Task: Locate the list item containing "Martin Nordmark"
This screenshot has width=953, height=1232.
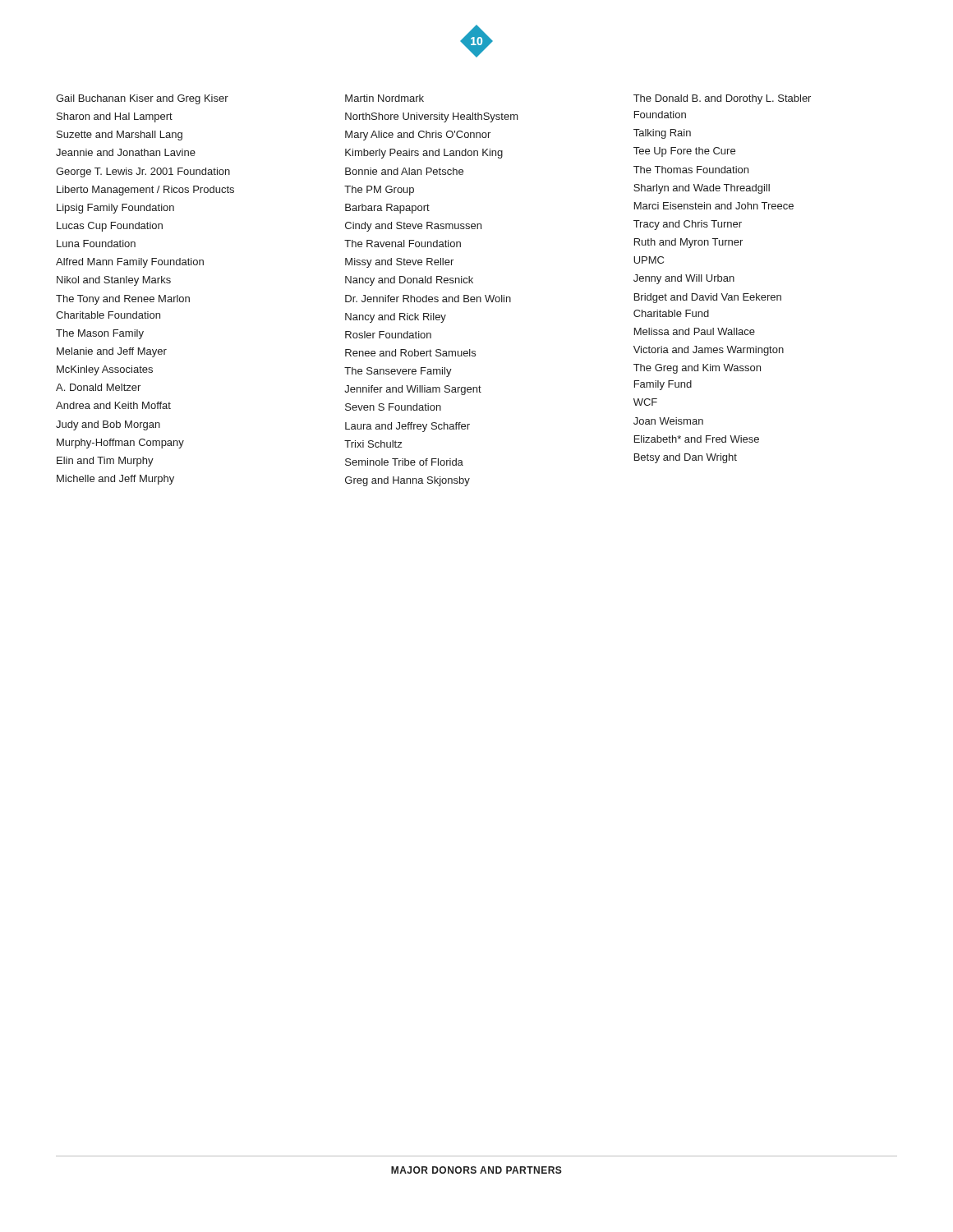Action: [384, 98]
